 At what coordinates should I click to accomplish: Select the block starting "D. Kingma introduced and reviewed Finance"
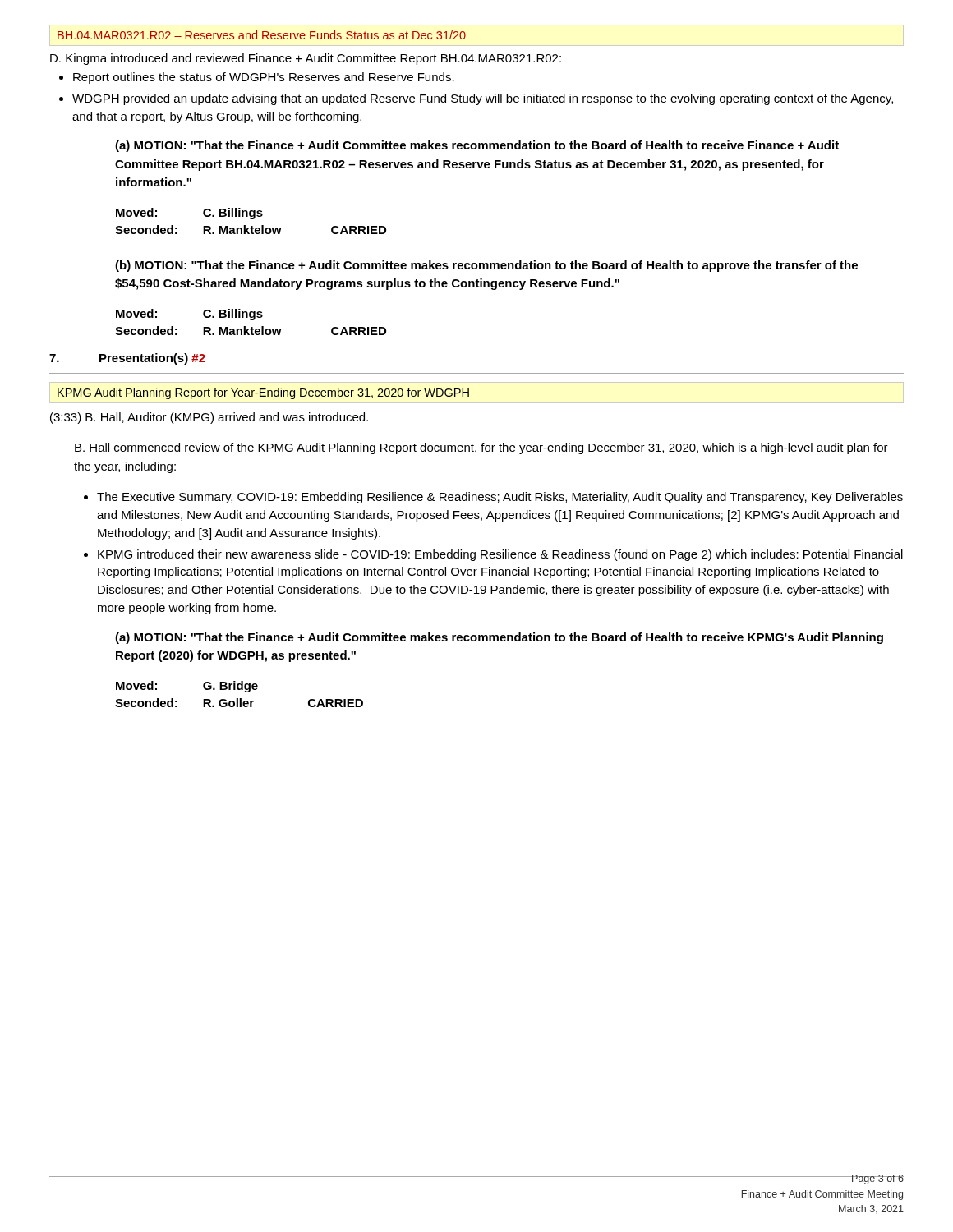point(476,58)
